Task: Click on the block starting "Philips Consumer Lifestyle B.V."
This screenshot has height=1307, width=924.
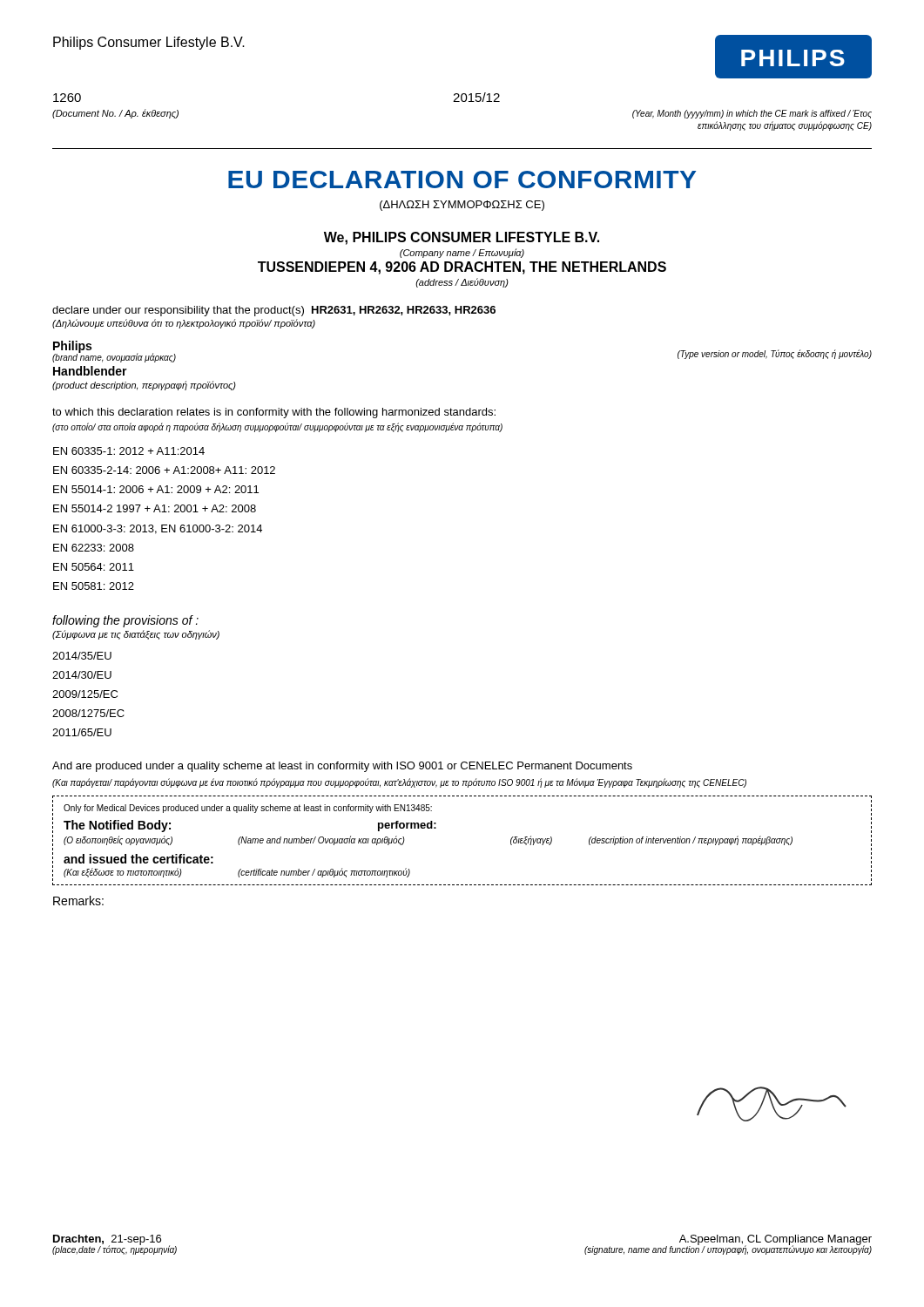Action: pyautogui.click(x=149, y=42)
